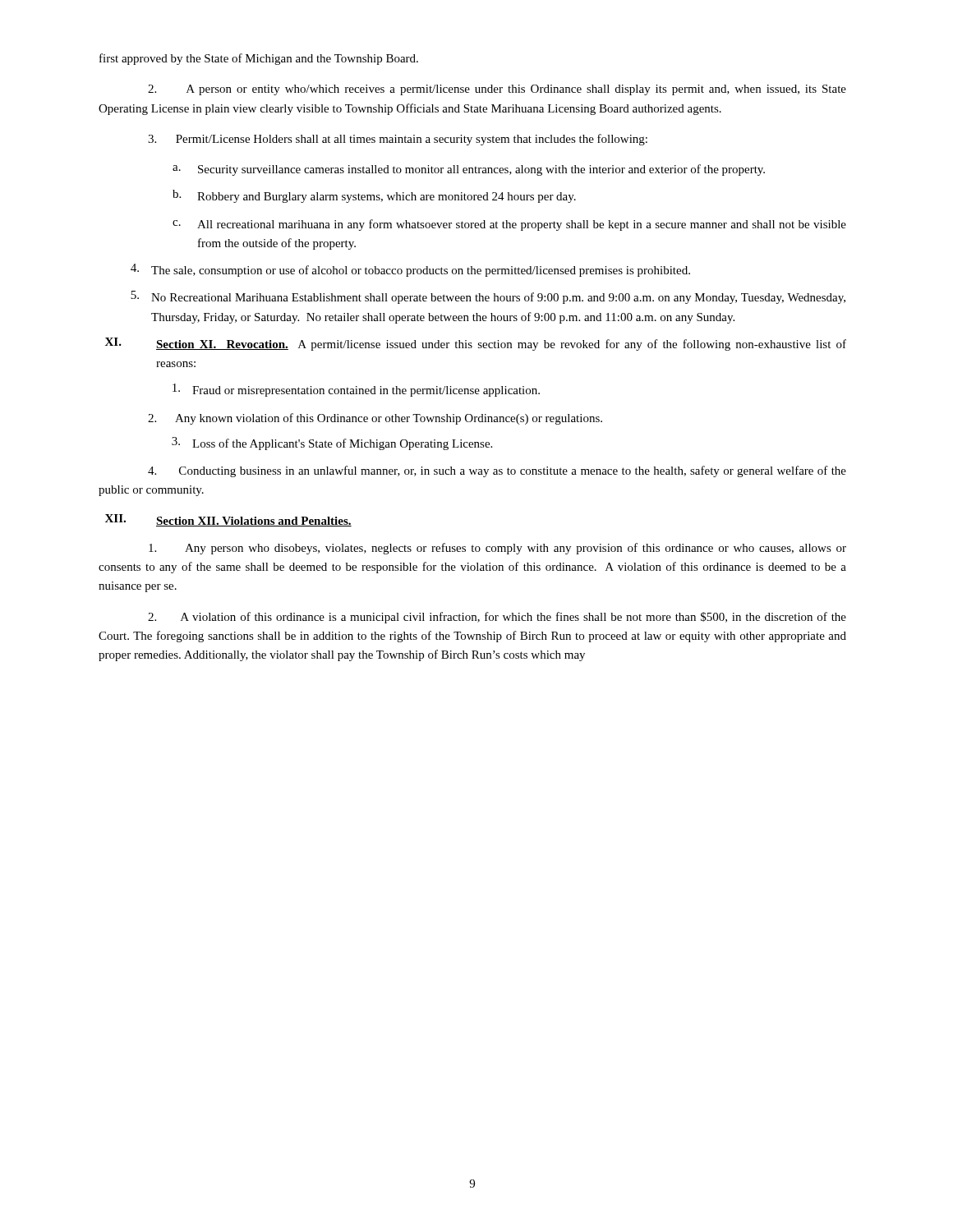Select the passage starting "c. All recreational marihuana in any form"
This screenshot has width=953, height=1232.
click(509, 234)
